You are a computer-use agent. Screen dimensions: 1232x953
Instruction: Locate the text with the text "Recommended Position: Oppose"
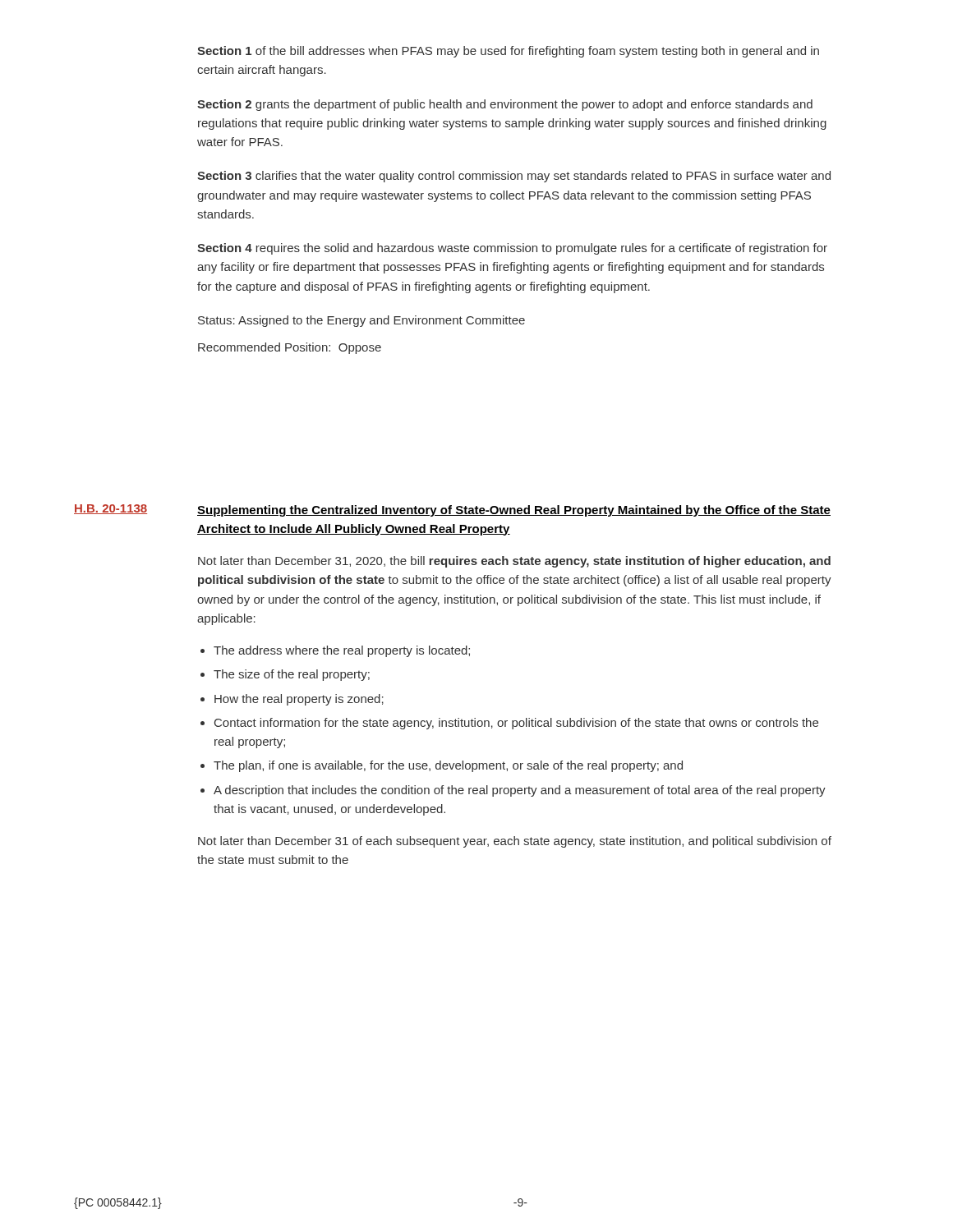(x=289, y=347)
